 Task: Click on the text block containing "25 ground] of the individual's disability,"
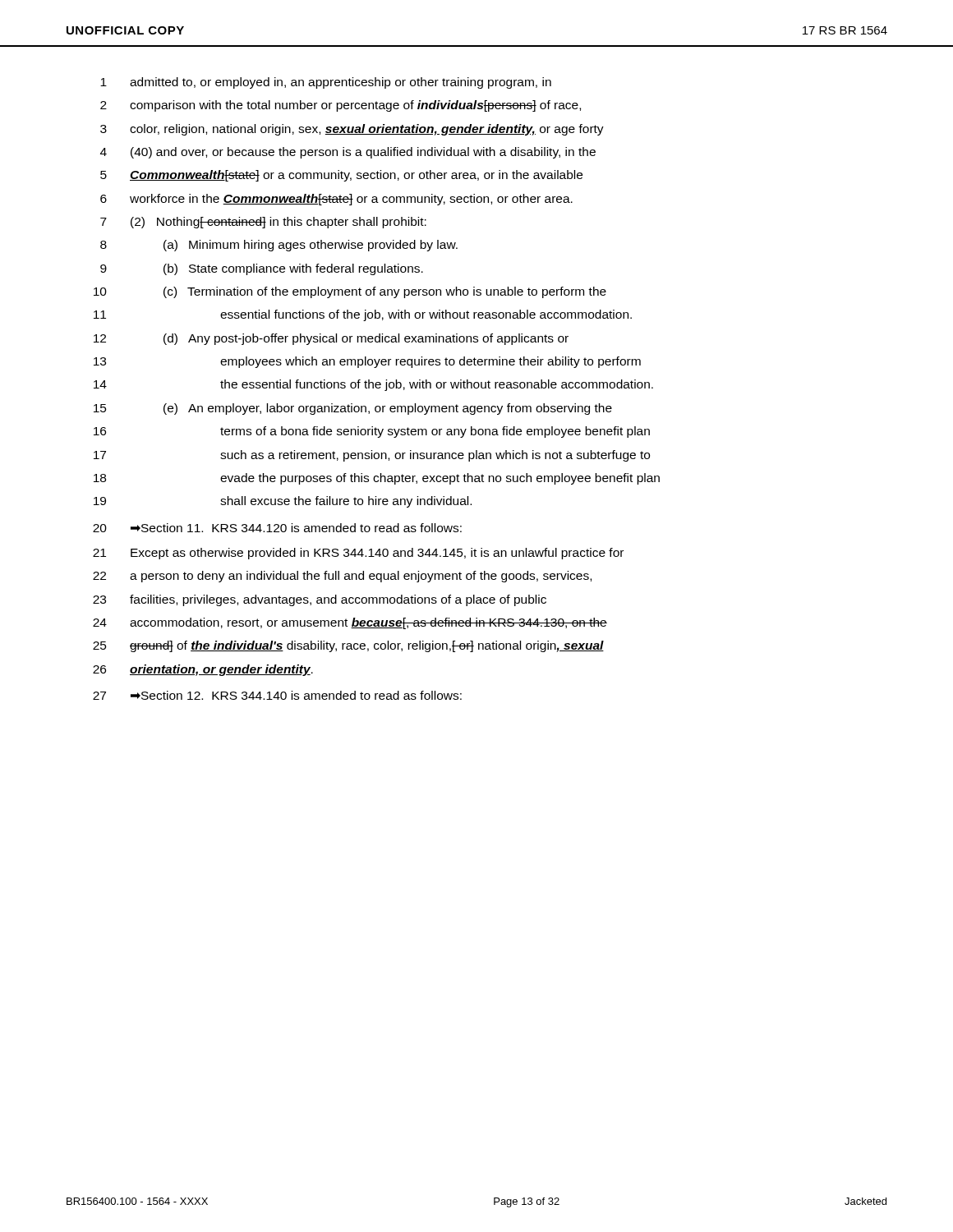476,646
